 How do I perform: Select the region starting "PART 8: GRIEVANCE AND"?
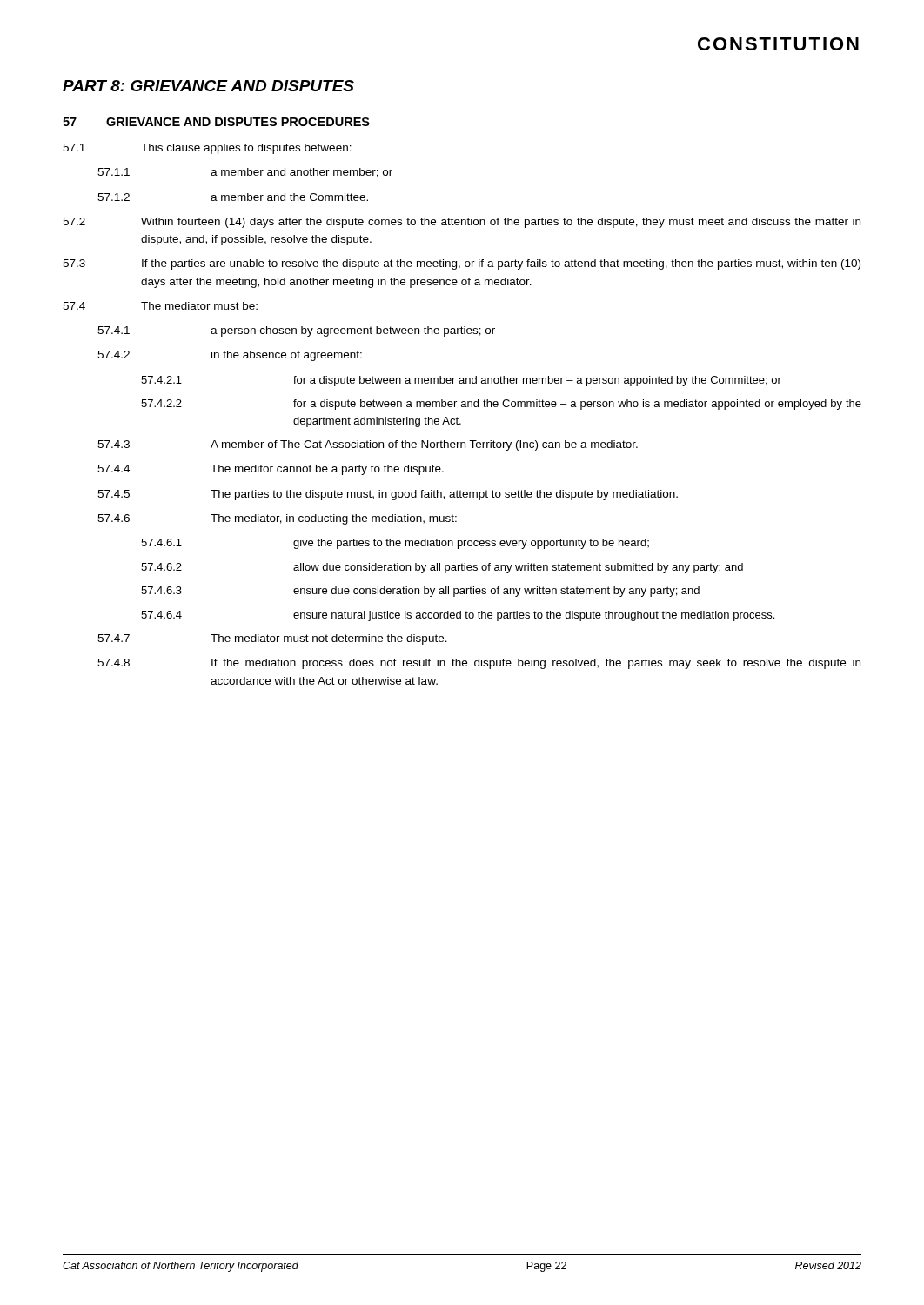click(x=208, y=86)
